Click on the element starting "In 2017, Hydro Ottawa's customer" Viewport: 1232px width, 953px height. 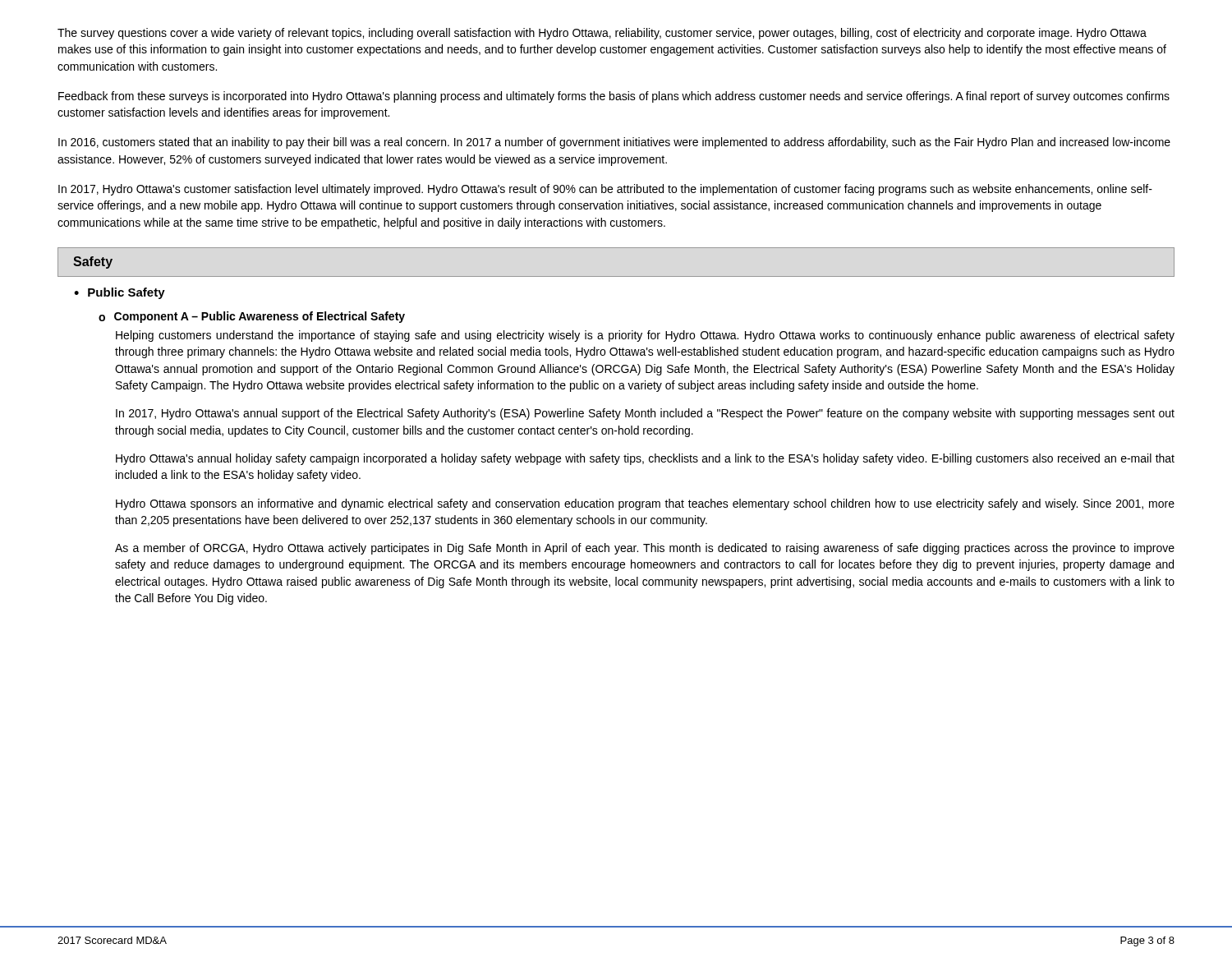coord(605,206)
